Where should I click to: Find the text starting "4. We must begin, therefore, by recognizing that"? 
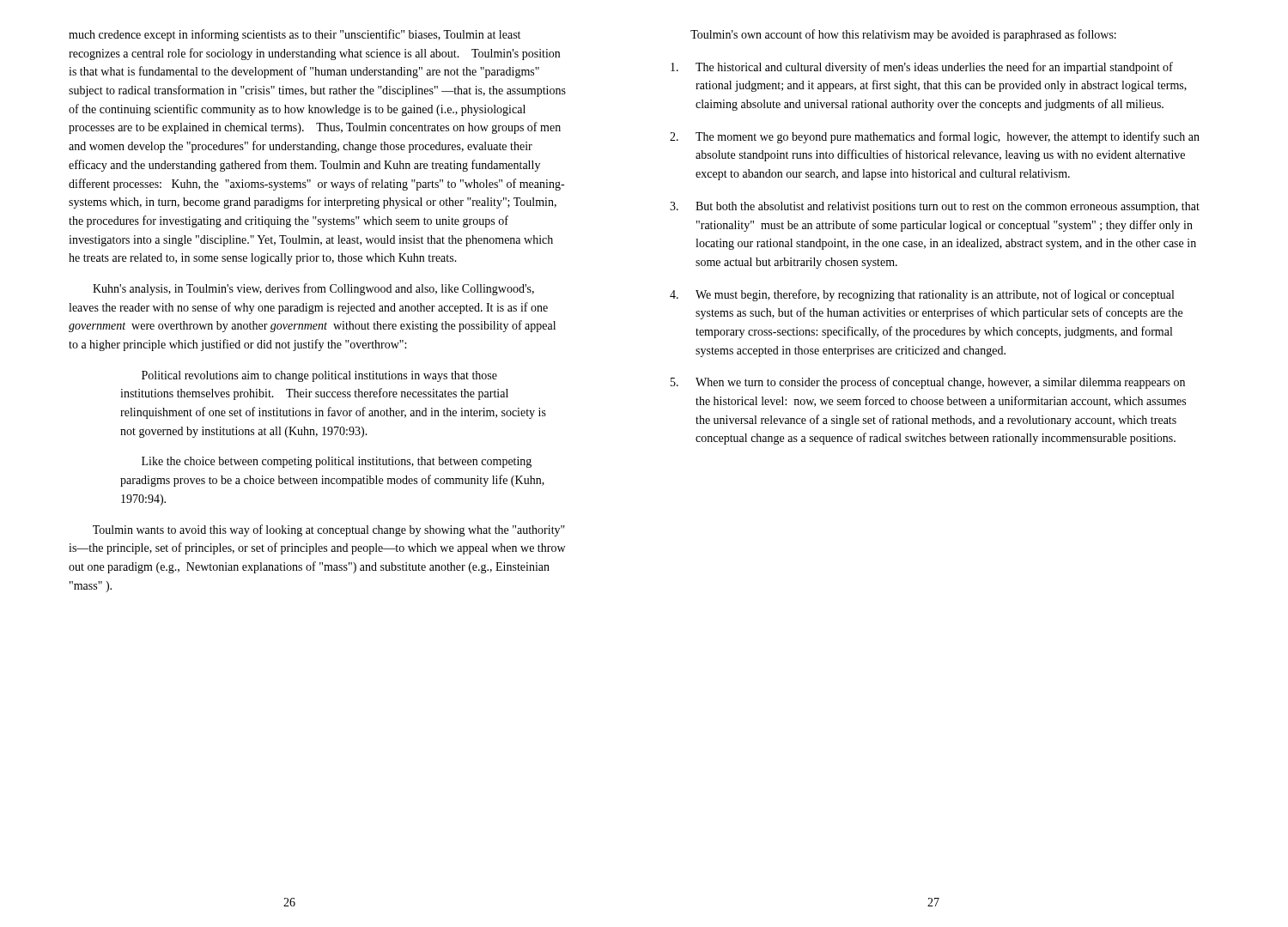point(936,323)
